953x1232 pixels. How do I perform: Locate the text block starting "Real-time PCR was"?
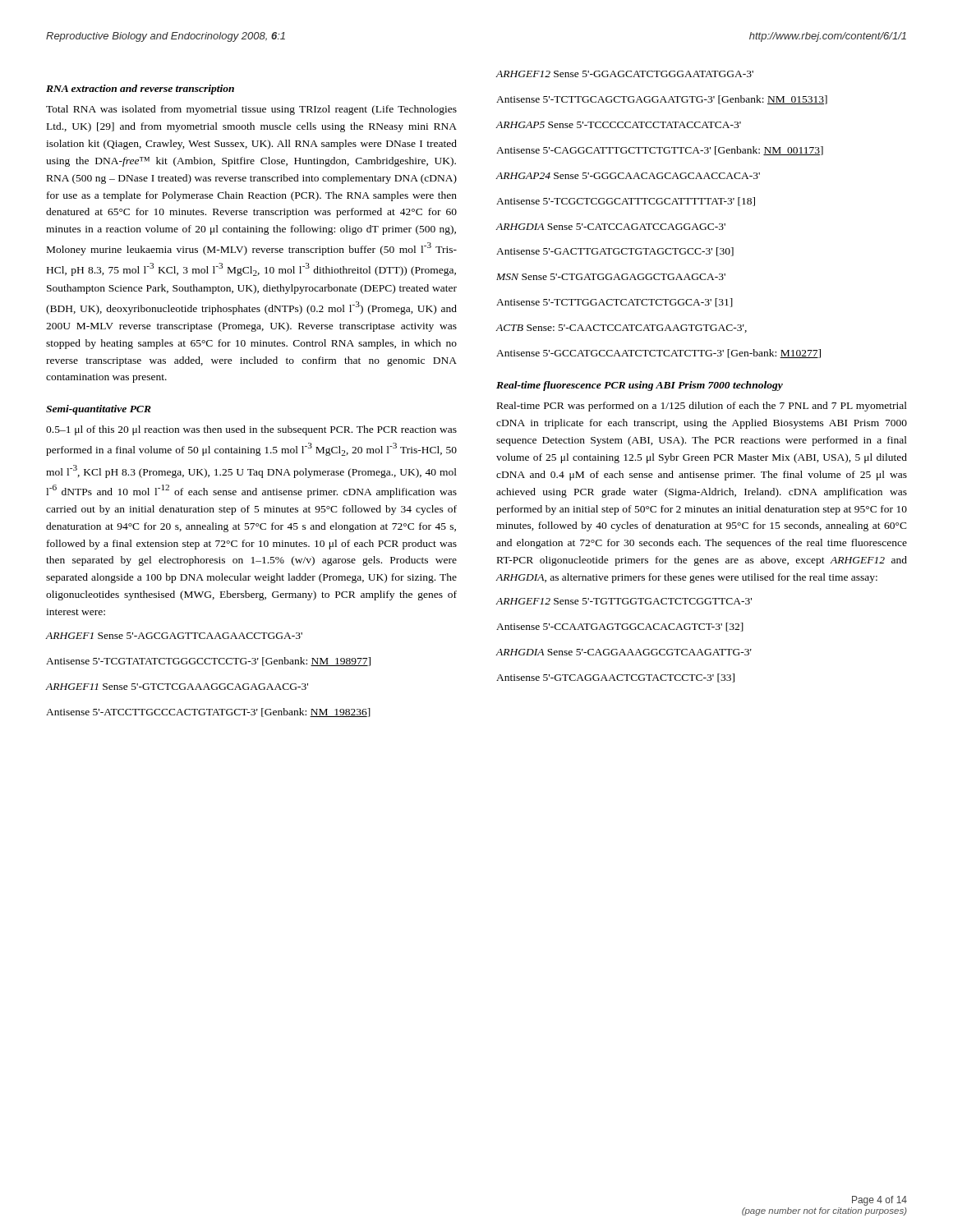(x=702, y=492)
